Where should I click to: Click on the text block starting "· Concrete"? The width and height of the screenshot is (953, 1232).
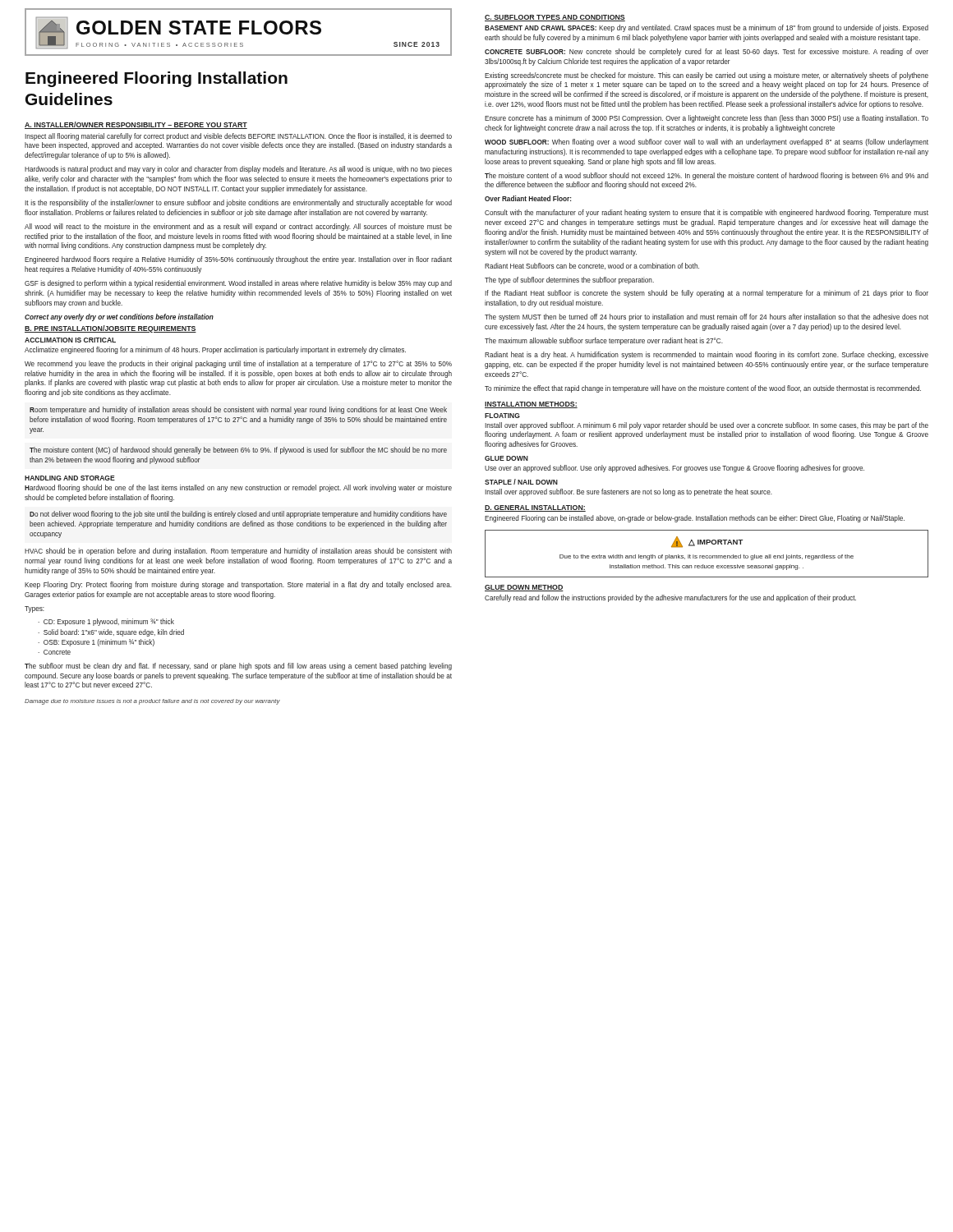tap(54, 653)
